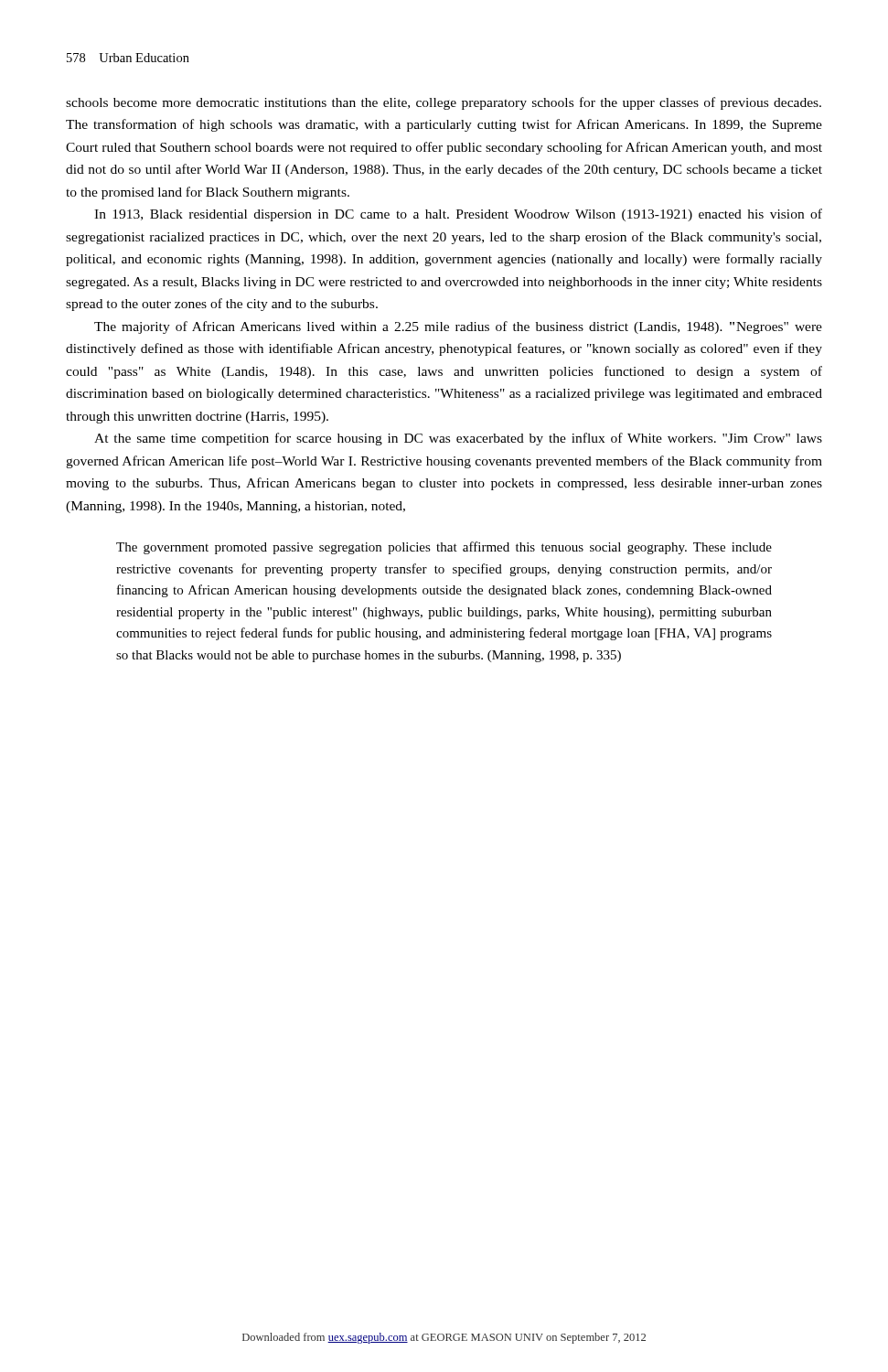Image resolution: width=888 pixels, height=1372 pixels.
Task: Navigate to the block starting "At the same time"
Action: click(x=444, y=472)
